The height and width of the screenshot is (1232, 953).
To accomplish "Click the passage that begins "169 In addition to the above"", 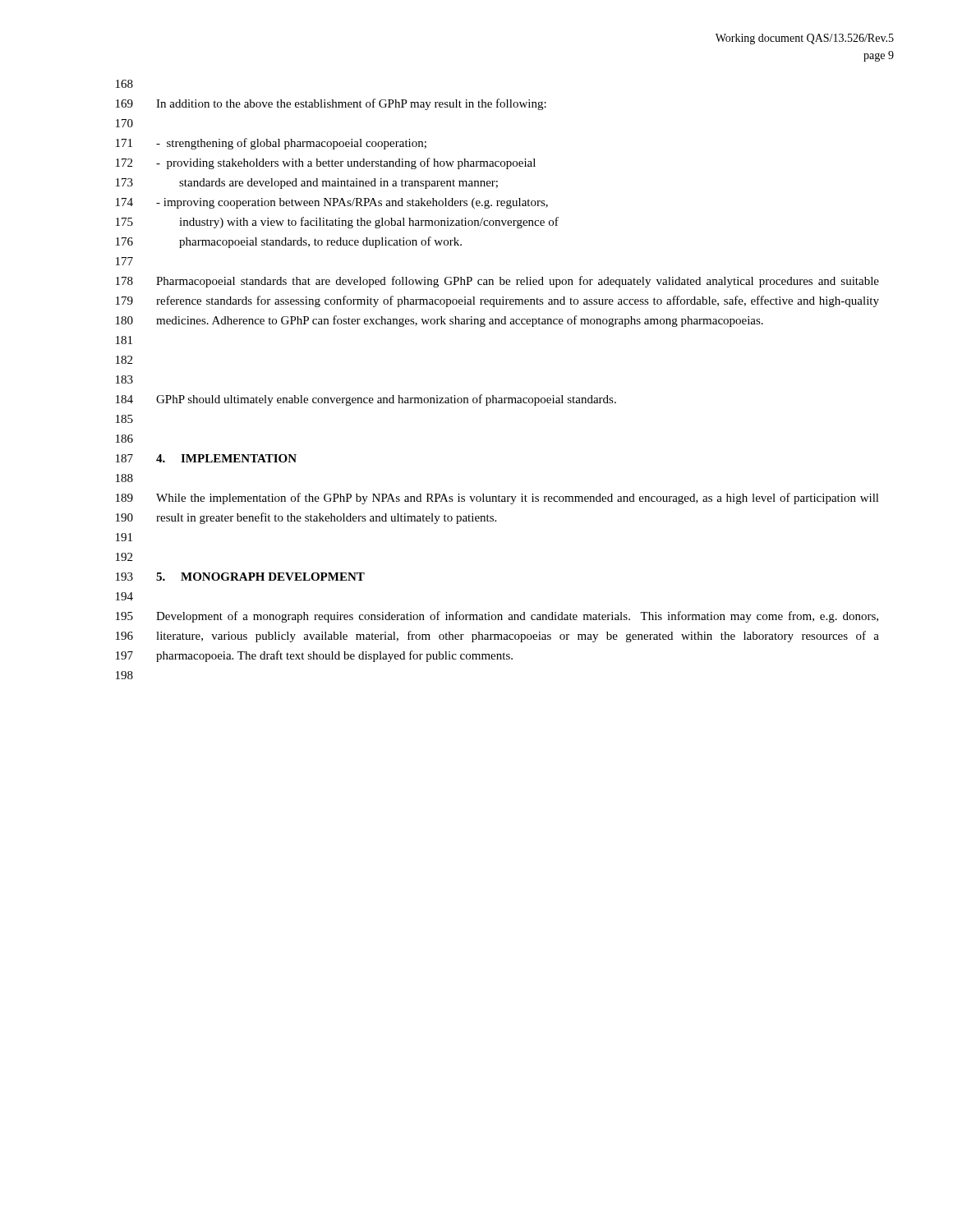I will (x=485, y=103).
